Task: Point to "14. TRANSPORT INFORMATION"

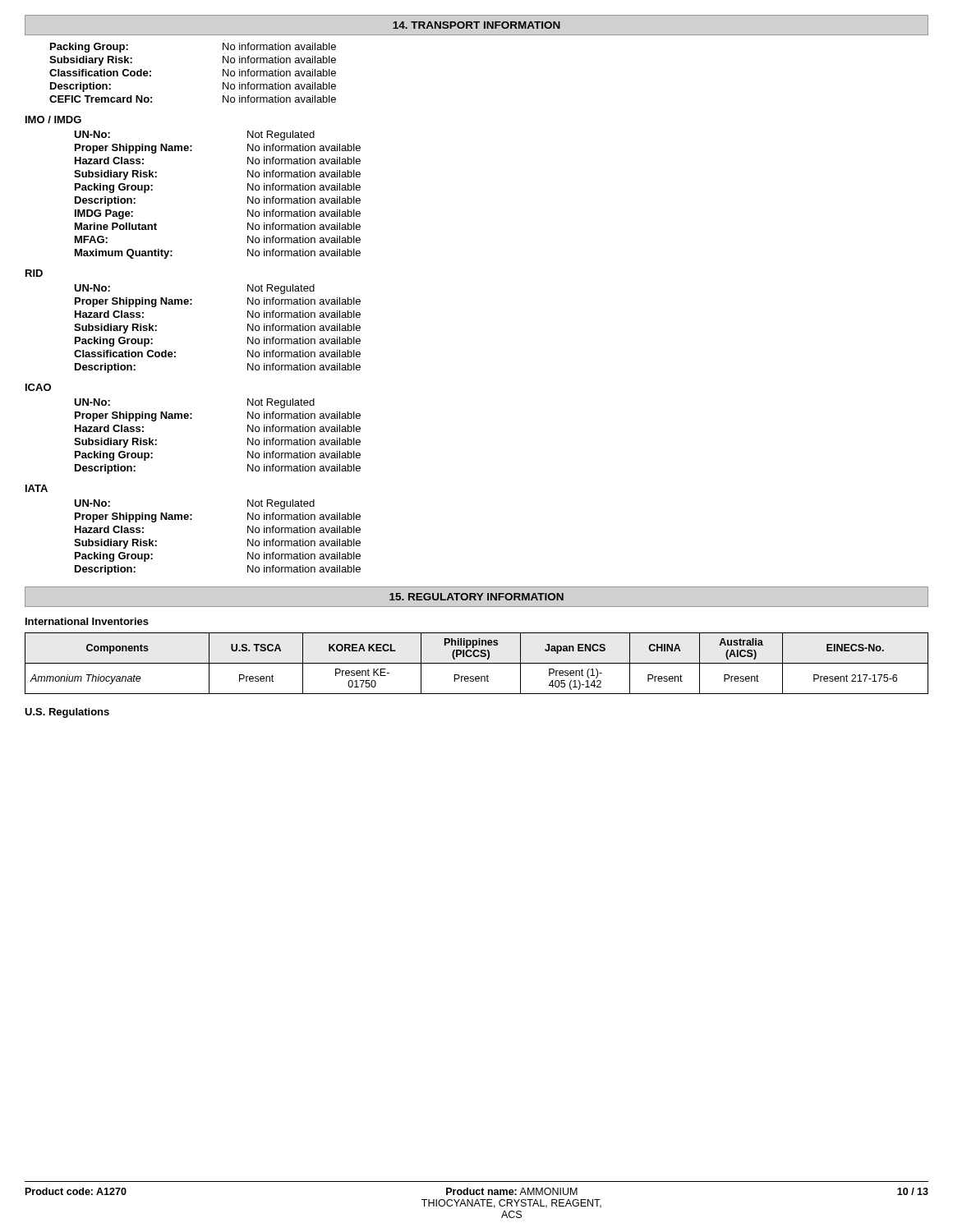Action: (476, 25)
